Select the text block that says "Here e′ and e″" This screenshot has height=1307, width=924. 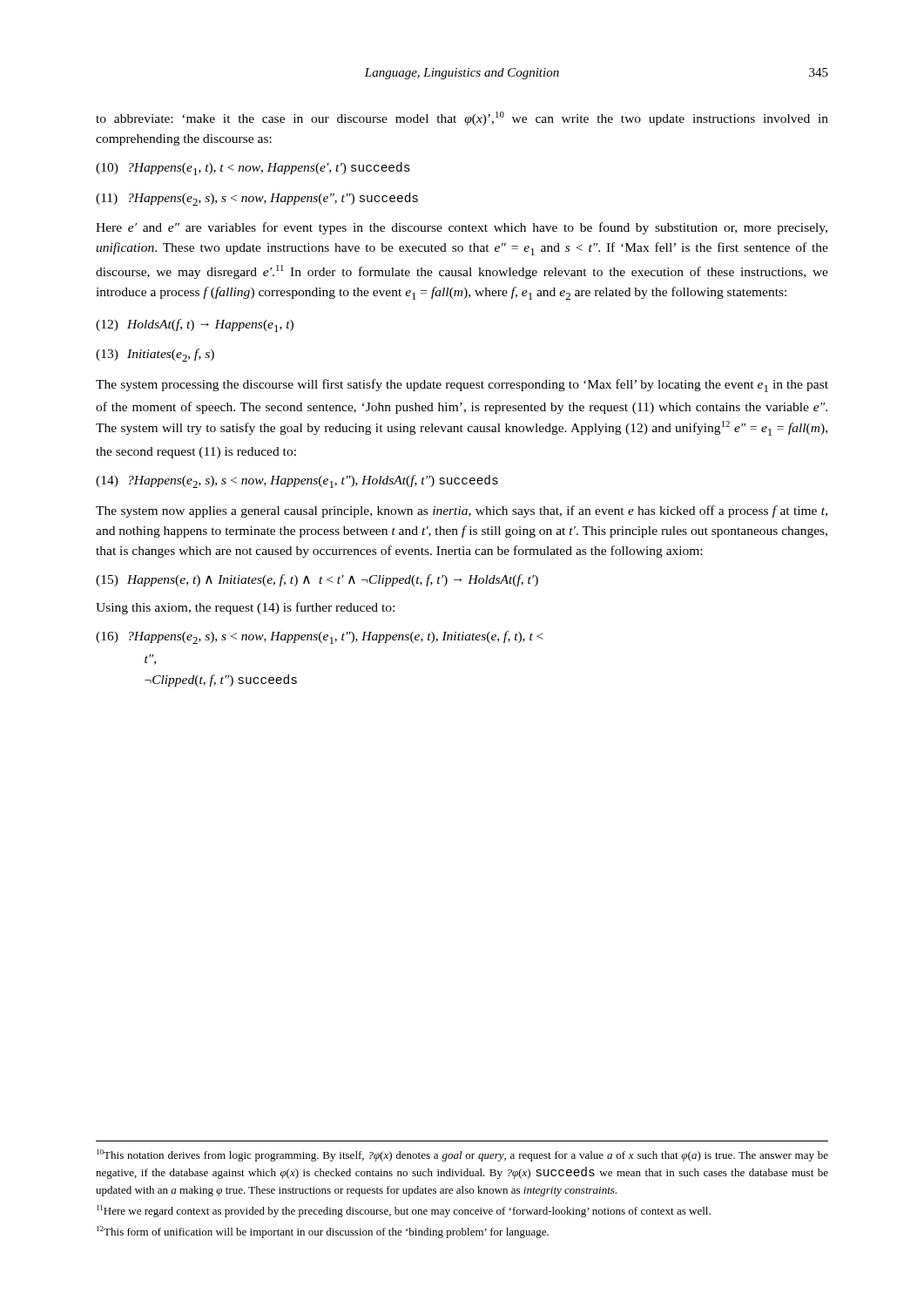pyautogui.click(x=462, y=261)
